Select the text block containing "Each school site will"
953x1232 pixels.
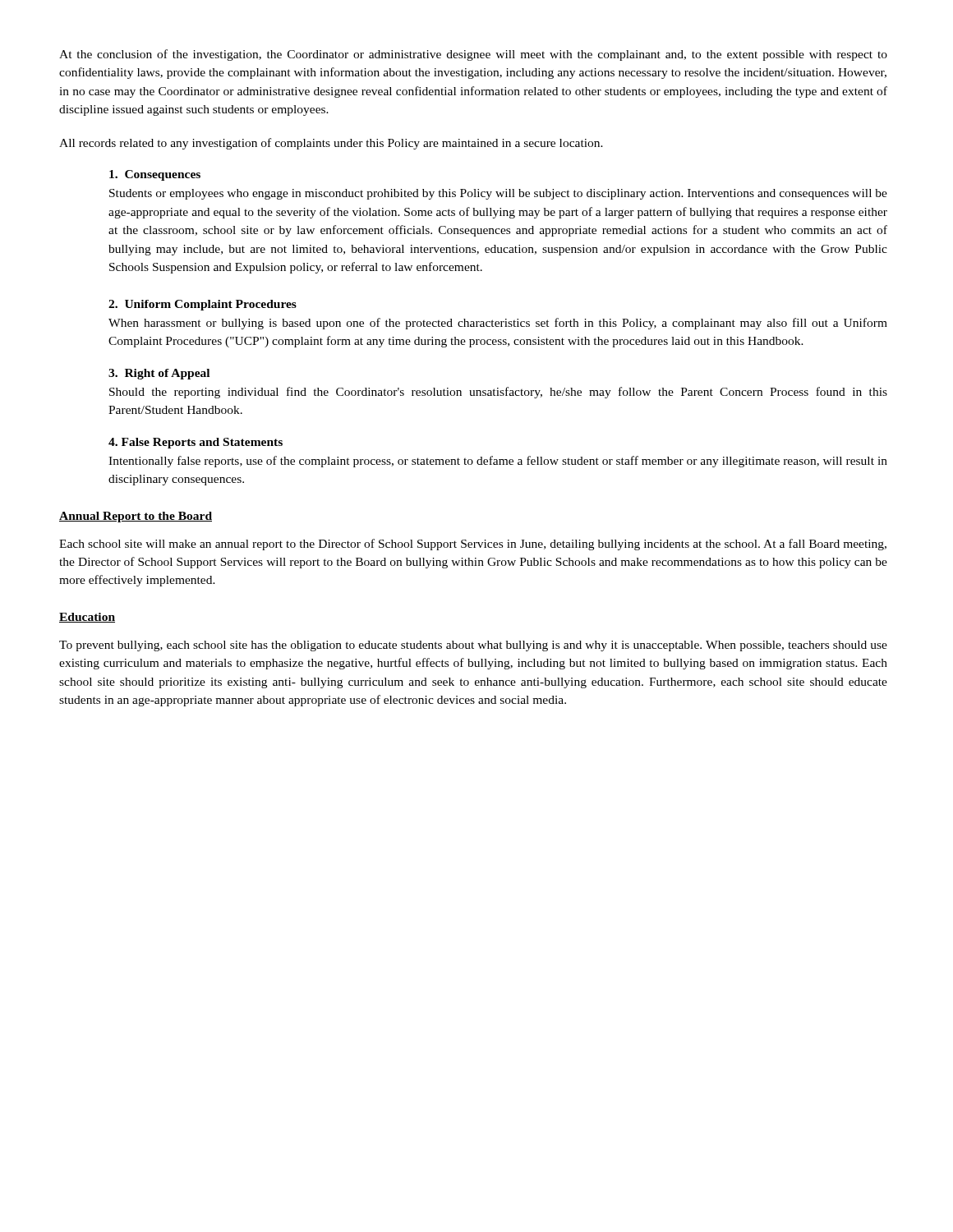pos(473,562)
